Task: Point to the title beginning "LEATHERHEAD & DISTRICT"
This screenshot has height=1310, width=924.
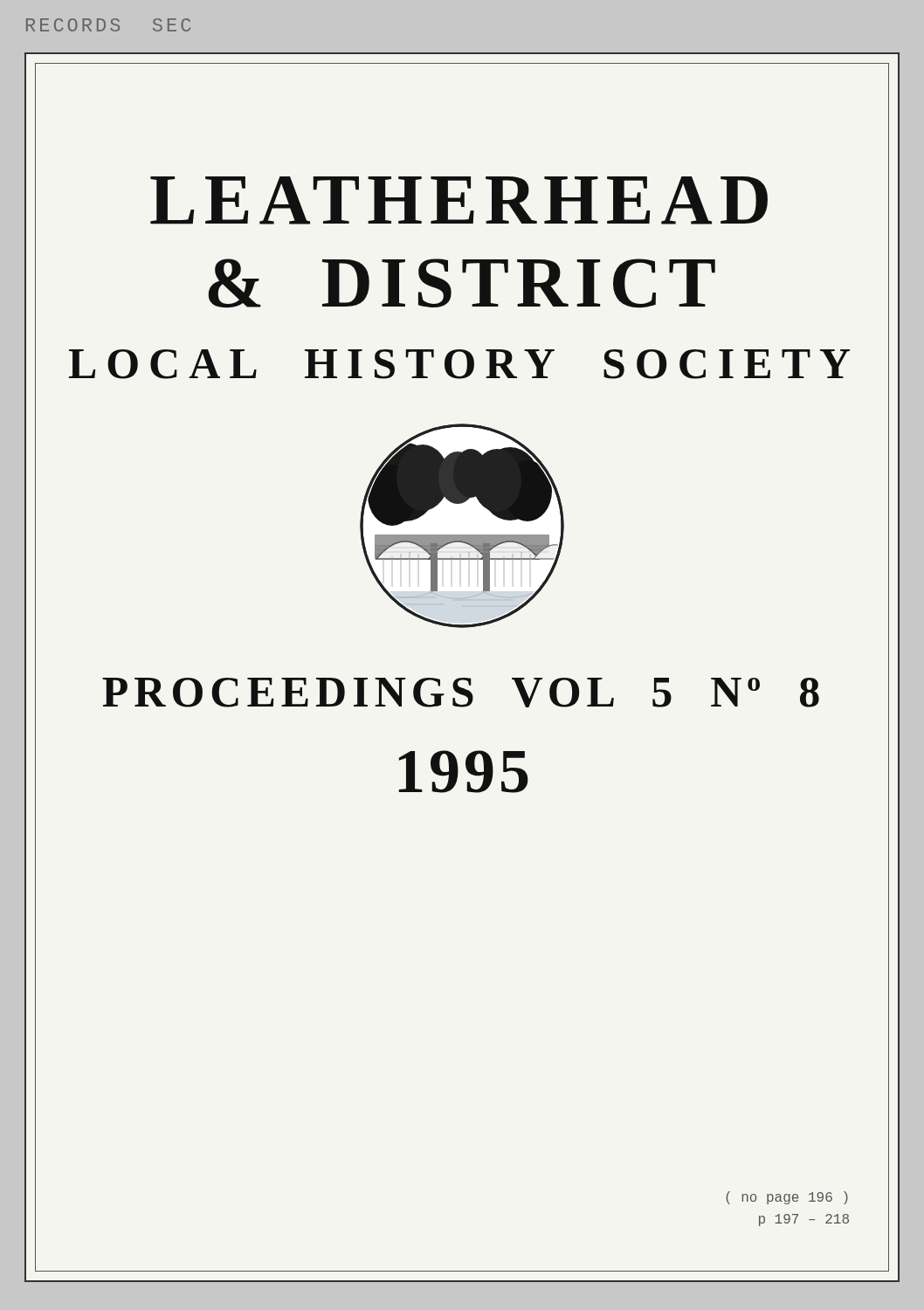Action: 464,274
